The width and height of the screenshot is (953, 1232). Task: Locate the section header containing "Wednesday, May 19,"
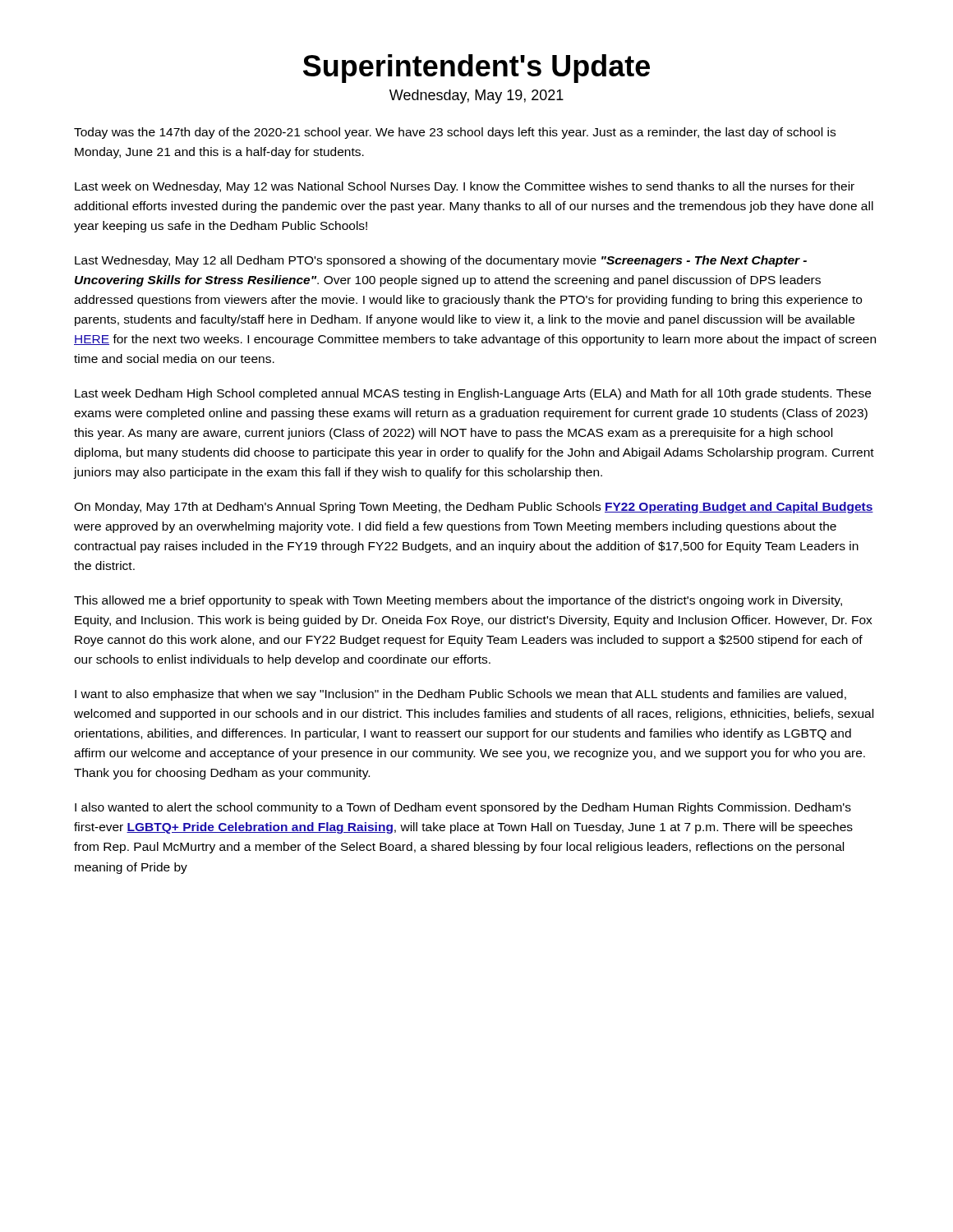pyautogui.click(x=476, y=95)
